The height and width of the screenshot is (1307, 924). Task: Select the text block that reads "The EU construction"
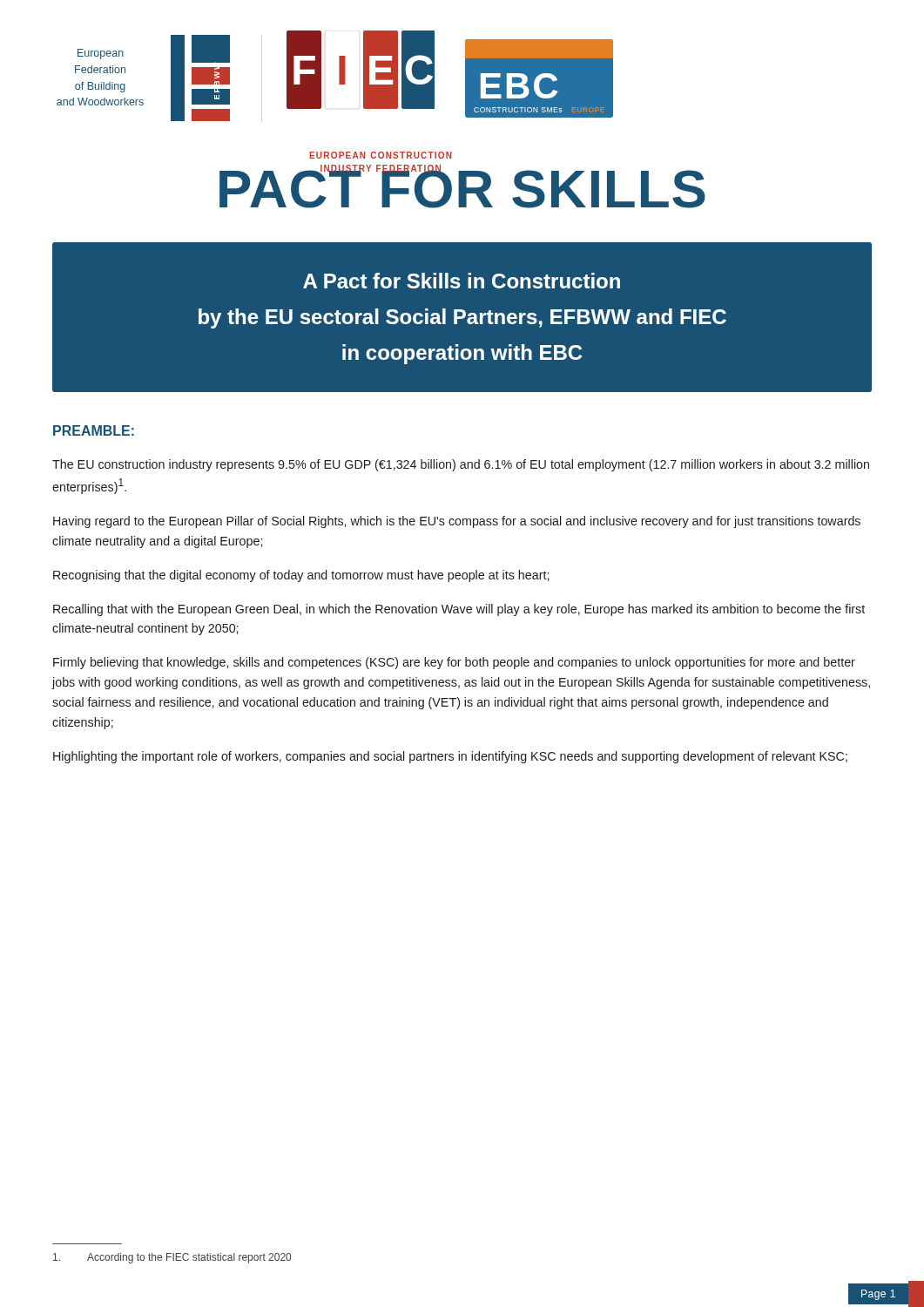(x=461, y=476)
